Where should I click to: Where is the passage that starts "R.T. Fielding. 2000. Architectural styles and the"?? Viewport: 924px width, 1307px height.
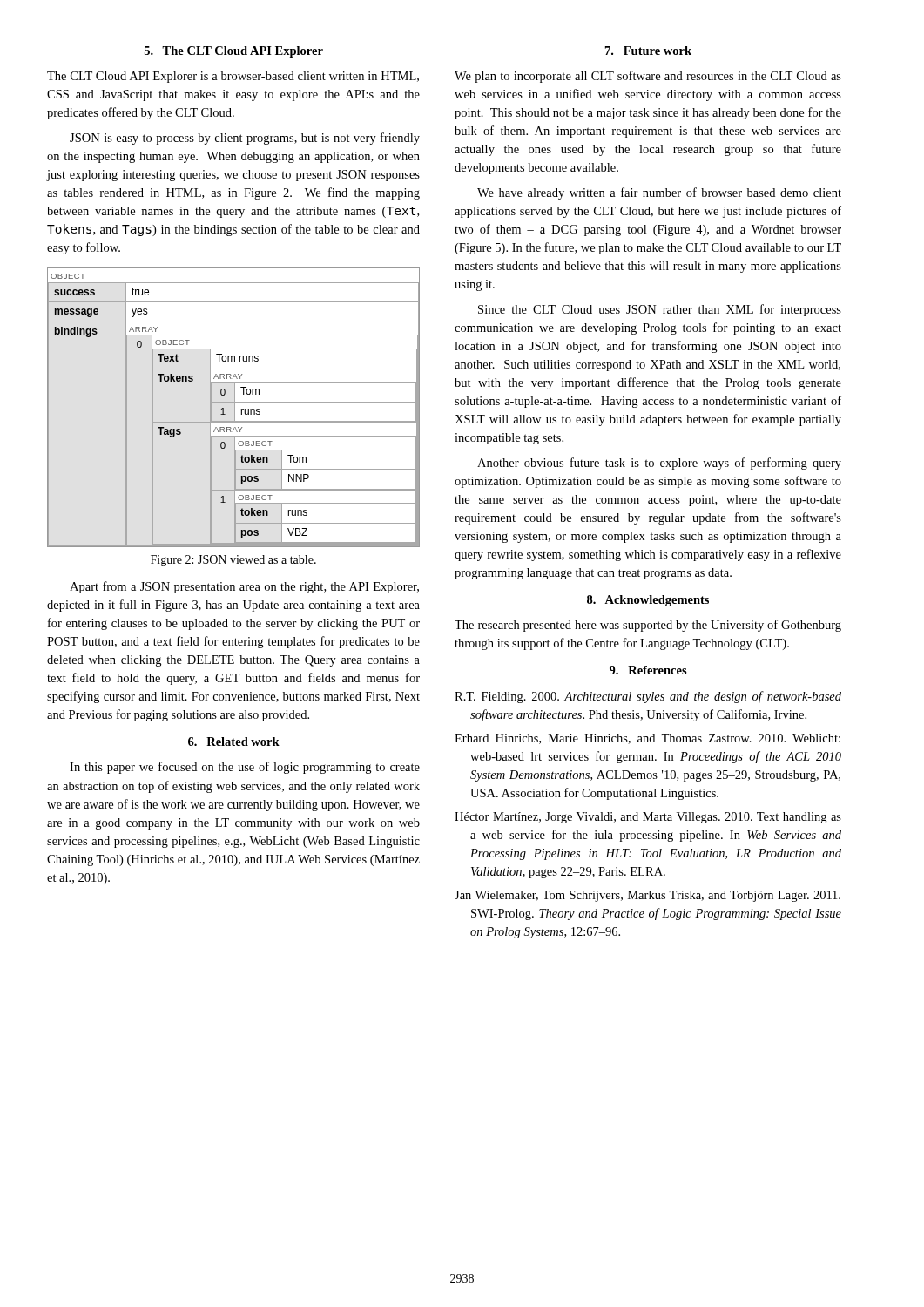(x=648, y=705)
